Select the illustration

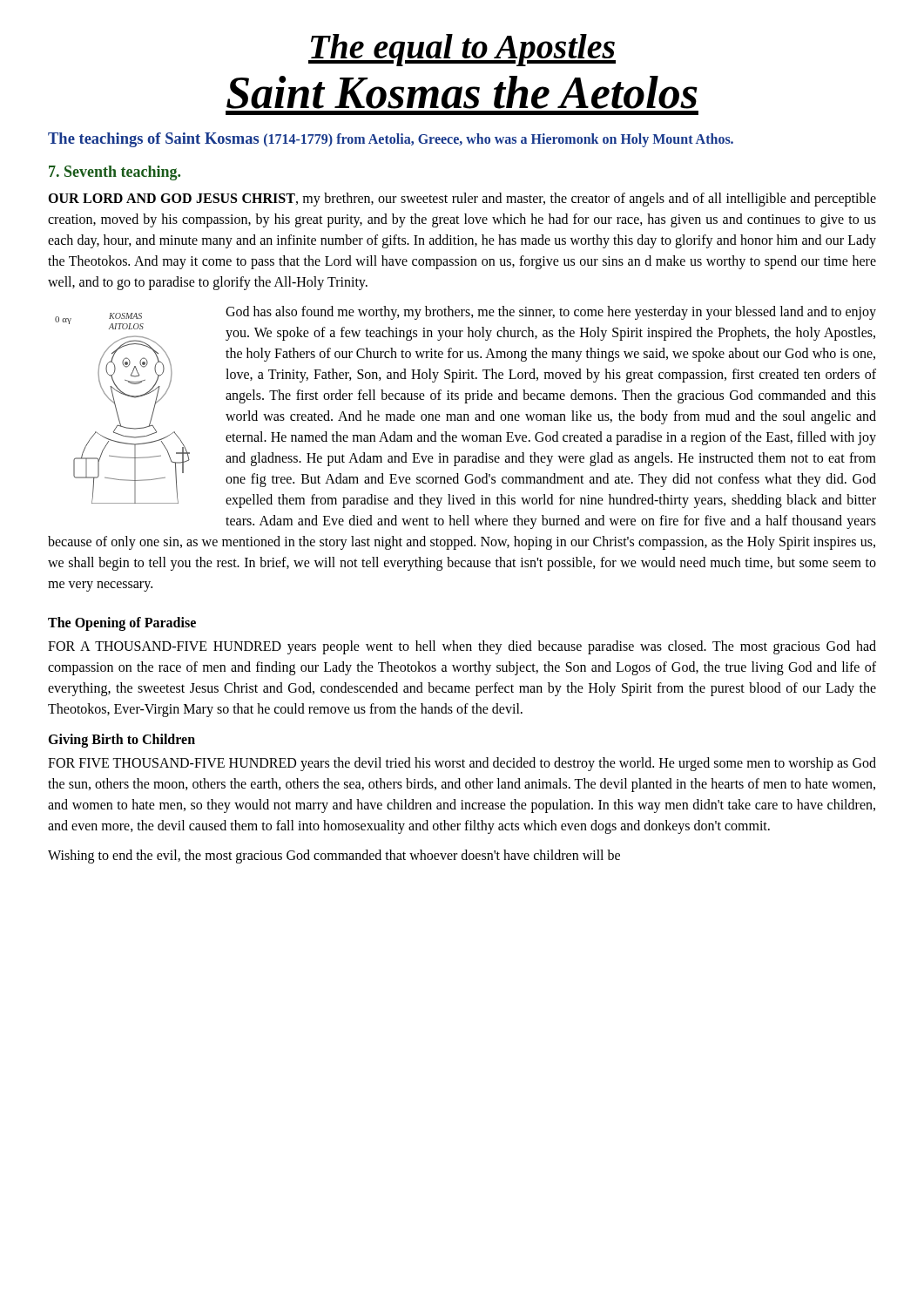[131, 405]
